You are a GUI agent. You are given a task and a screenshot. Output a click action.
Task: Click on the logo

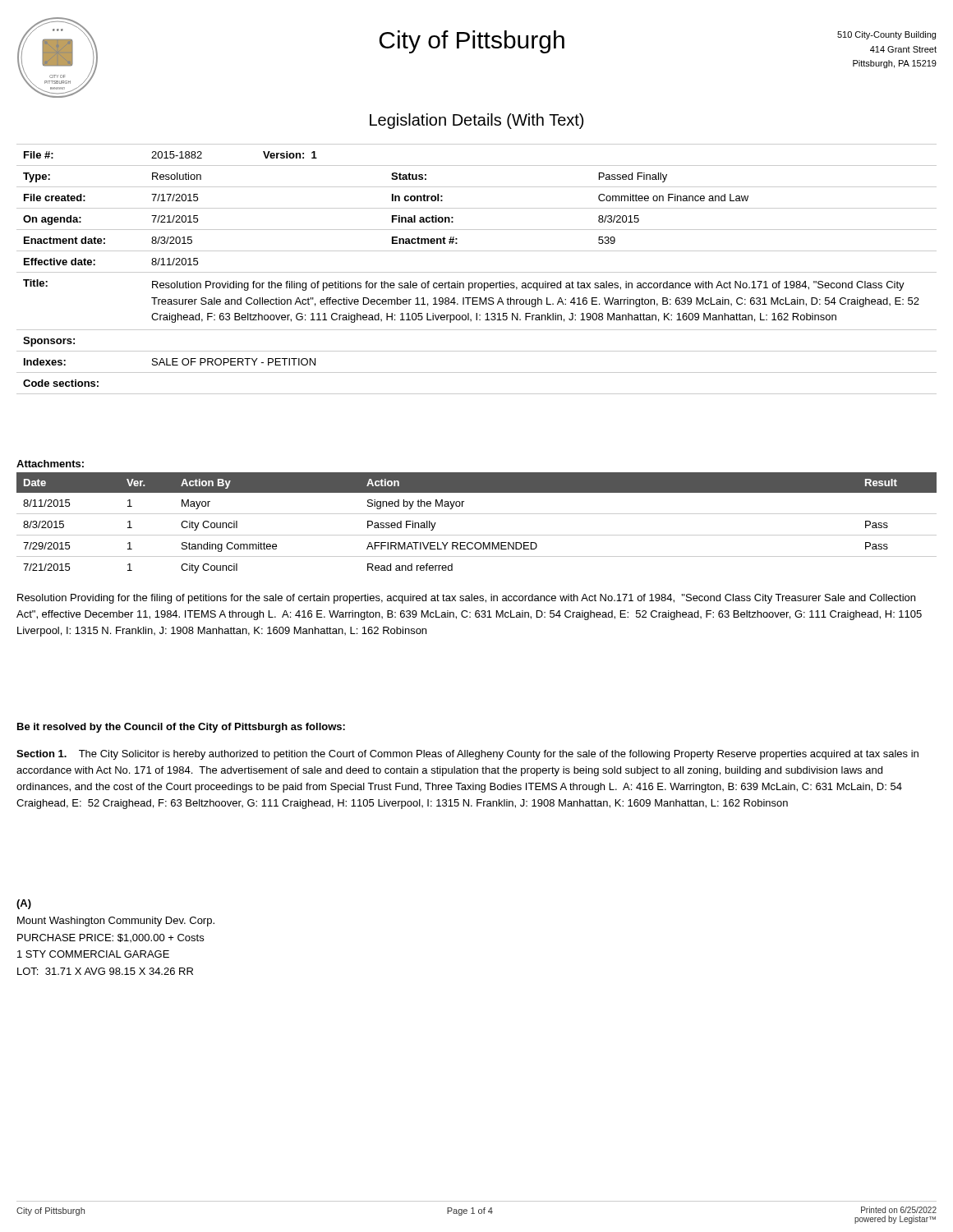62,59
